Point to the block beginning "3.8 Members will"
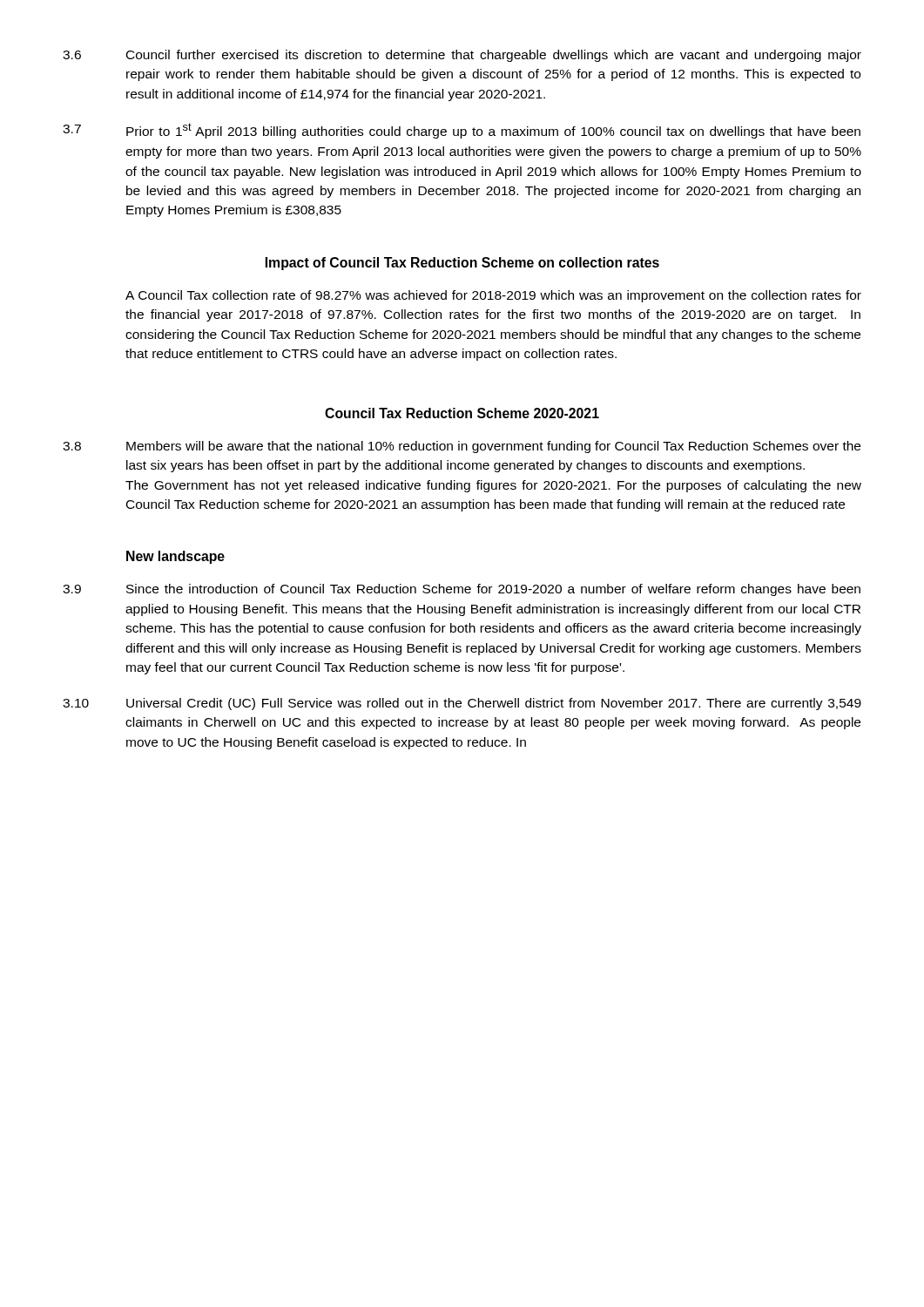 462,475
